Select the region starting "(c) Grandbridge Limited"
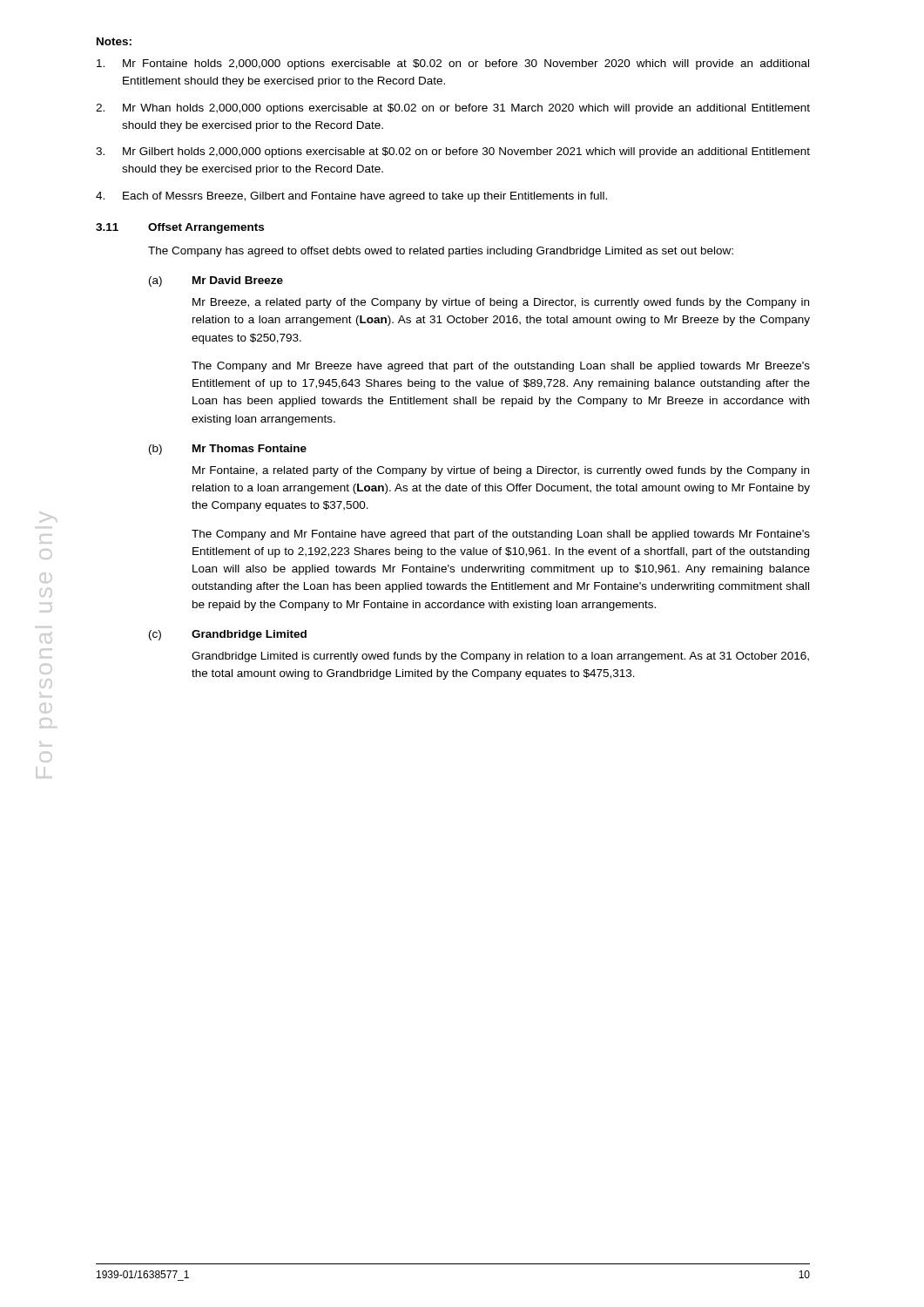 pyautogui.click(x=228, y=634)
